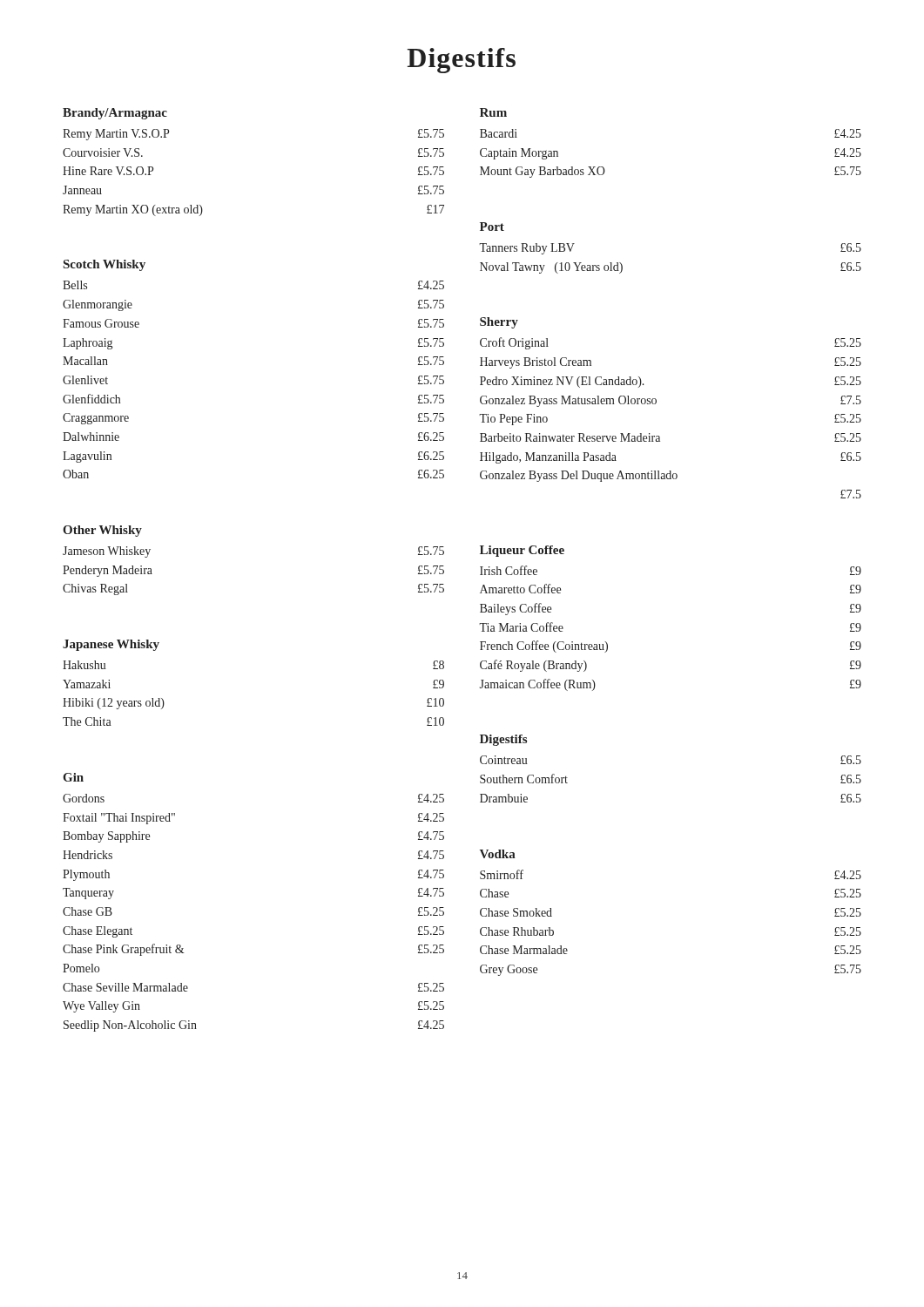Where is the passage that starts "Chase Pink Grapefruit"?

115,949
